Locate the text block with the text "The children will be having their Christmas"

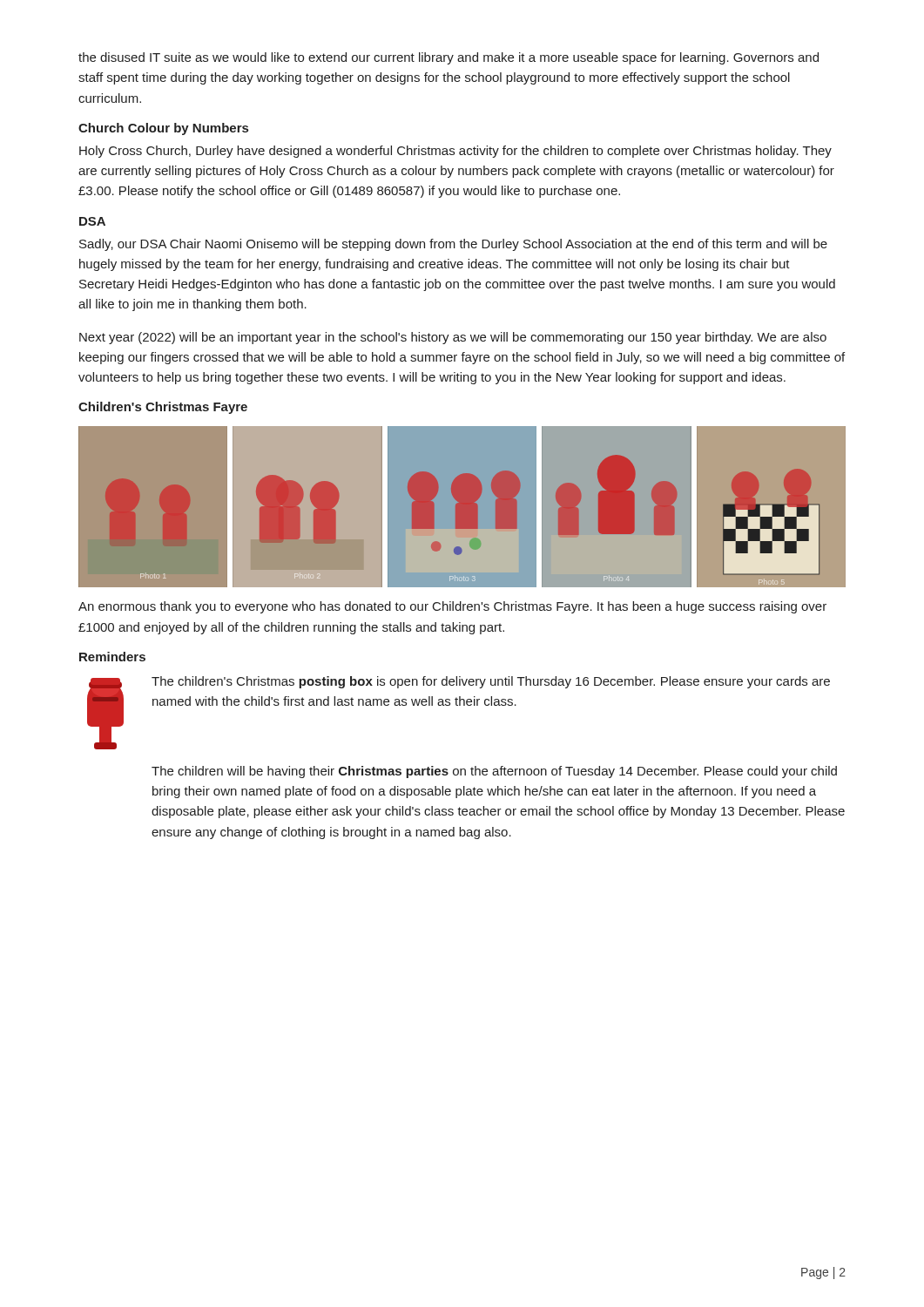pyautogui.click(x=498, y=801)
